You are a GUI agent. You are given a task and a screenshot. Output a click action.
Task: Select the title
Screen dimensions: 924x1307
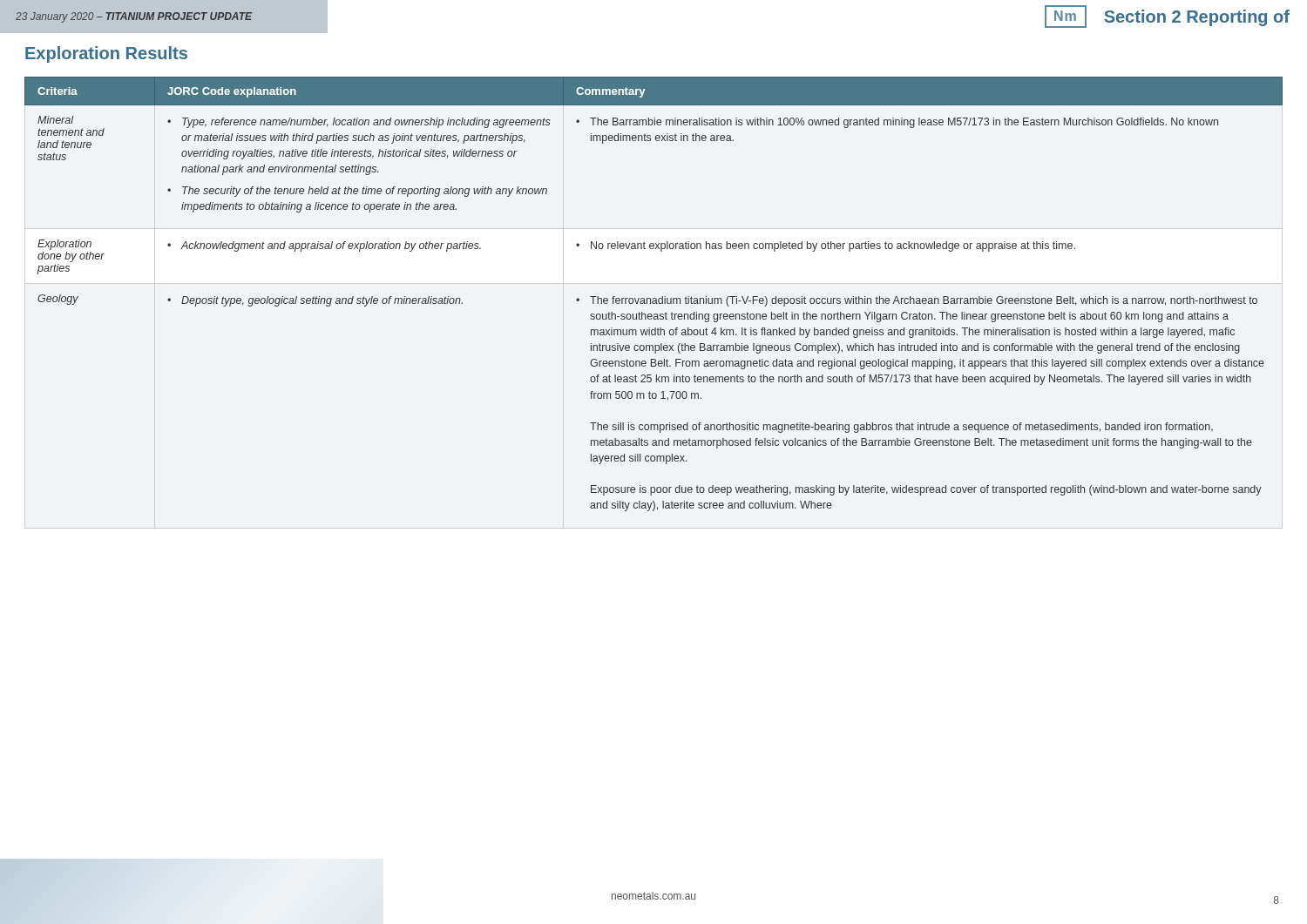(x=106, y=53)
